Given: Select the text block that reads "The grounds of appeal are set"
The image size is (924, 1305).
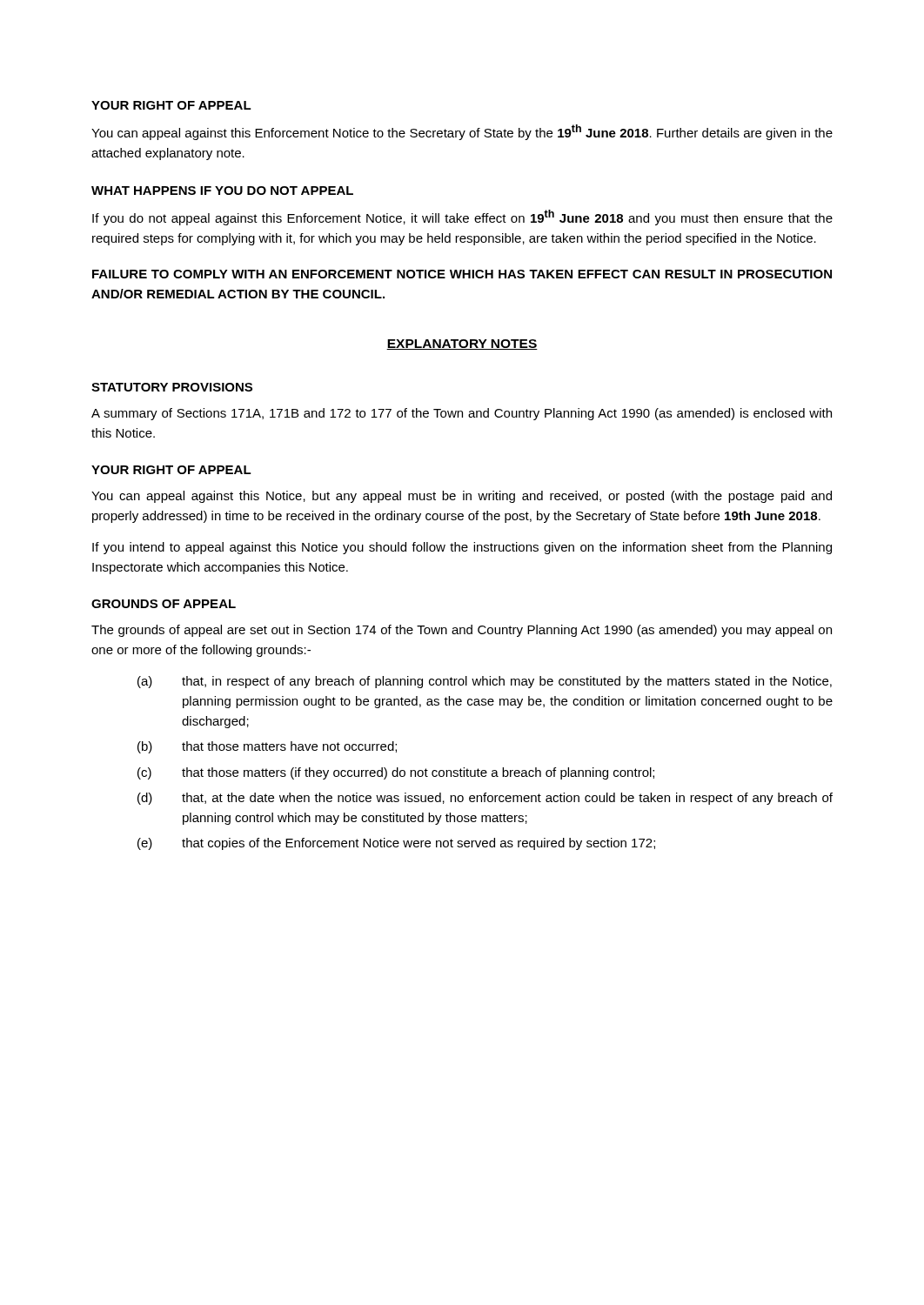Looking at the screenshot, I should [462, 640].
